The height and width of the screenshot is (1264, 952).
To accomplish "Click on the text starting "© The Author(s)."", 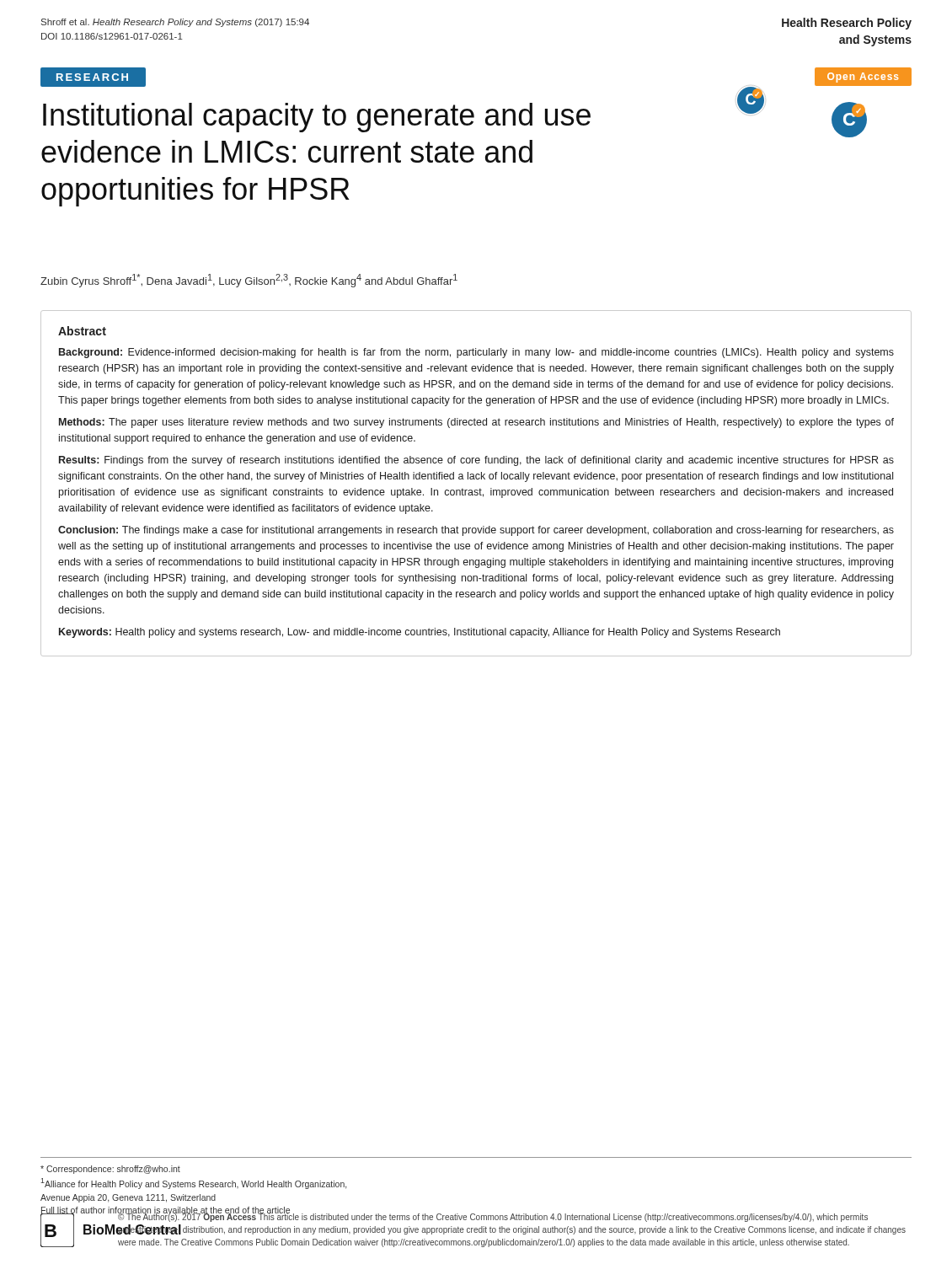I will point(512,1230).
